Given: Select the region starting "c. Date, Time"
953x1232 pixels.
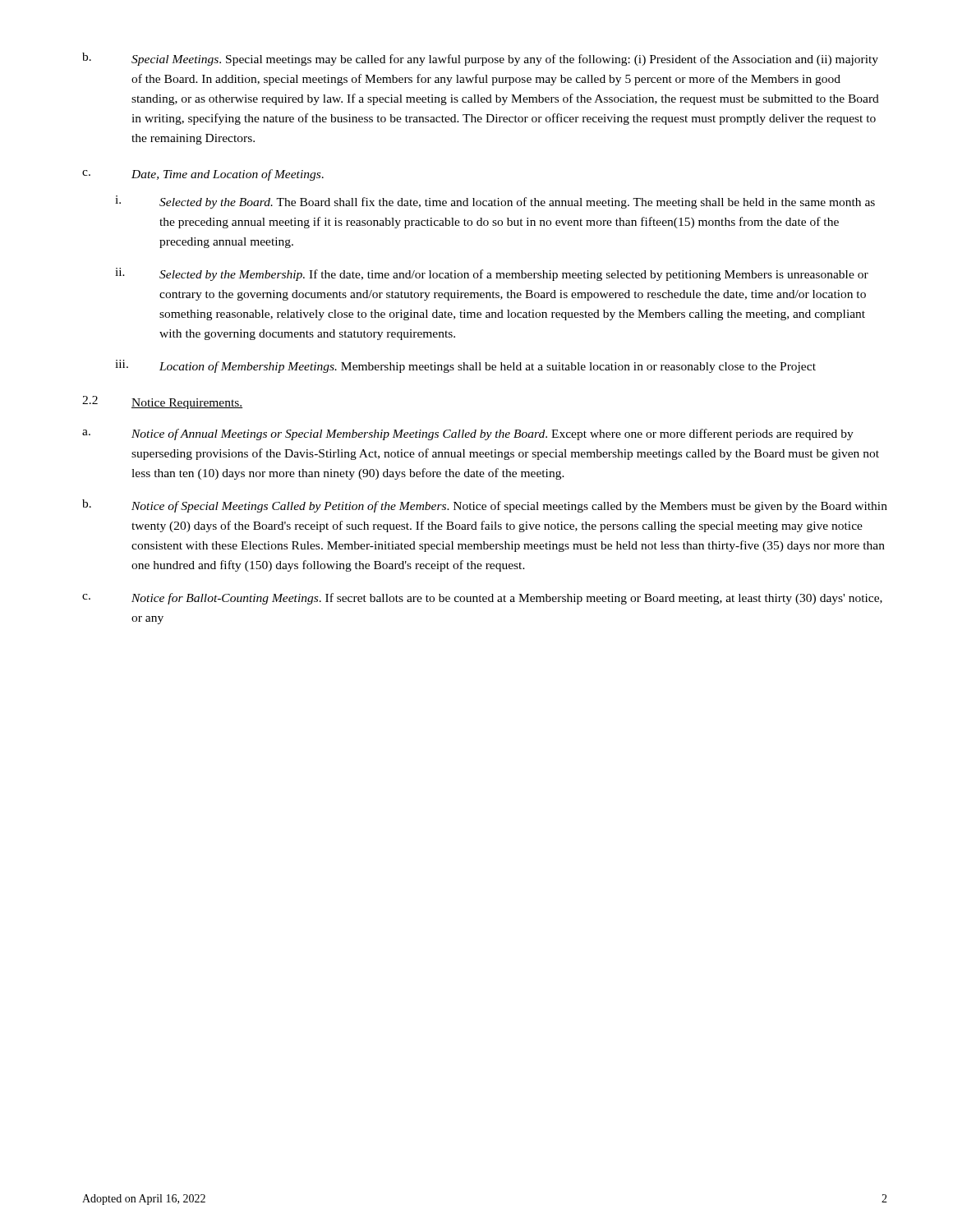Looking at the screenshot, I should pyautogui.click(x=203, y=175).
